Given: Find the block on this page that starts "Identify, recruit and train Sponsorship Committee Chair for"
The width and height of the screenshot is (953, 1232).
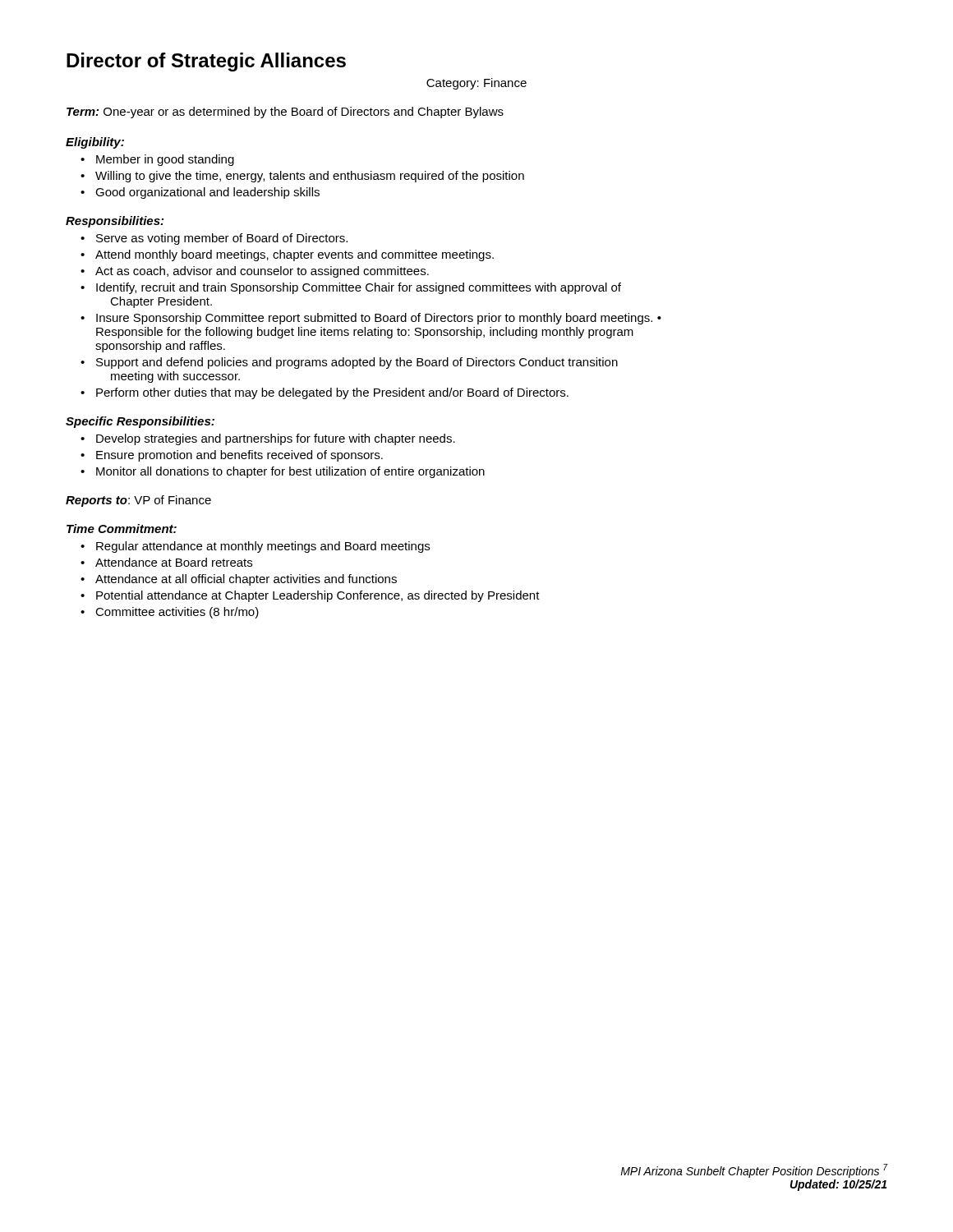Looking at the screenshot, I should (358, 294).
